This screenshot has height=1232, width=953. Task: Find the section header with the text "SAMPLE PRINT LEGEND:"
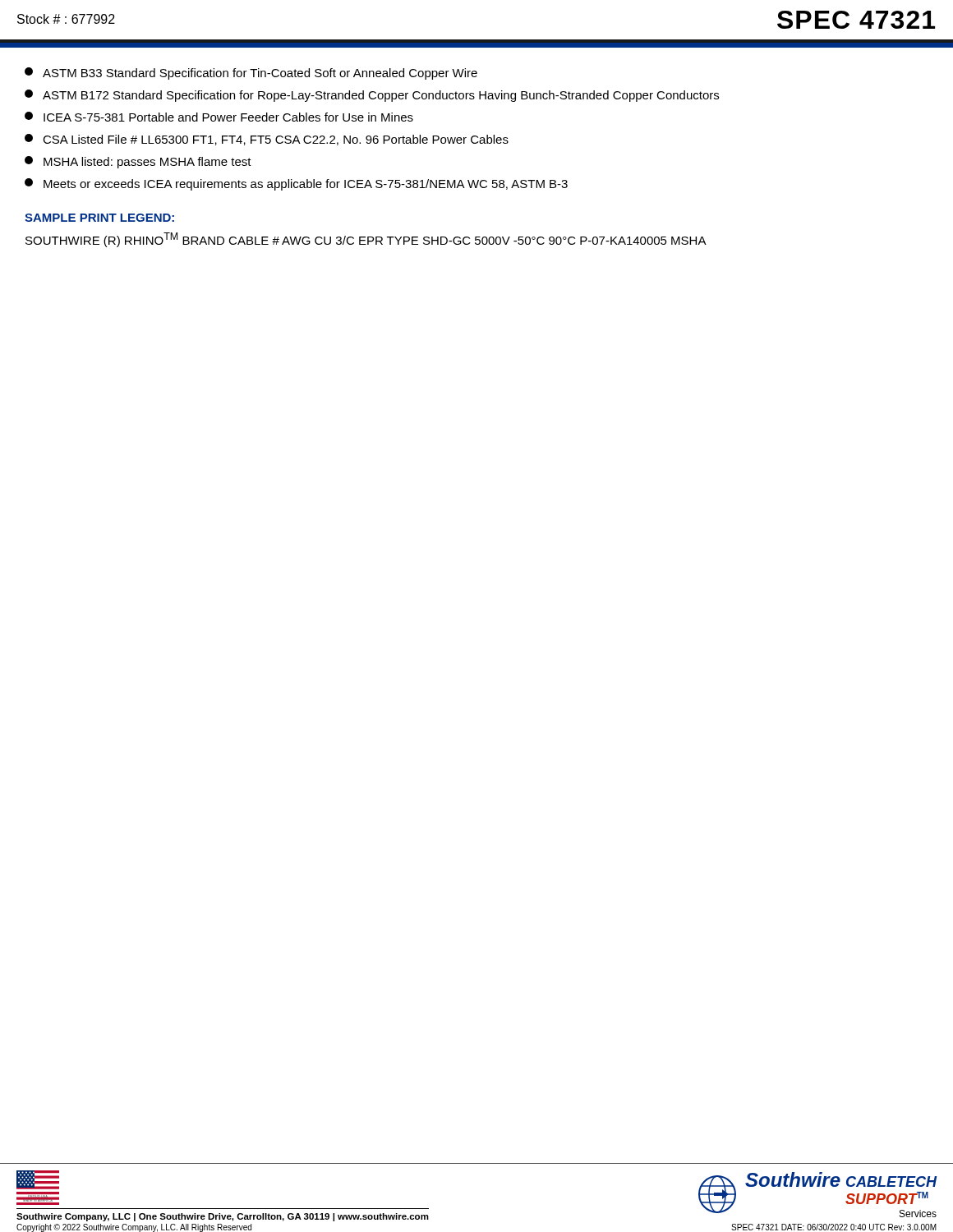tap(100, 217)
